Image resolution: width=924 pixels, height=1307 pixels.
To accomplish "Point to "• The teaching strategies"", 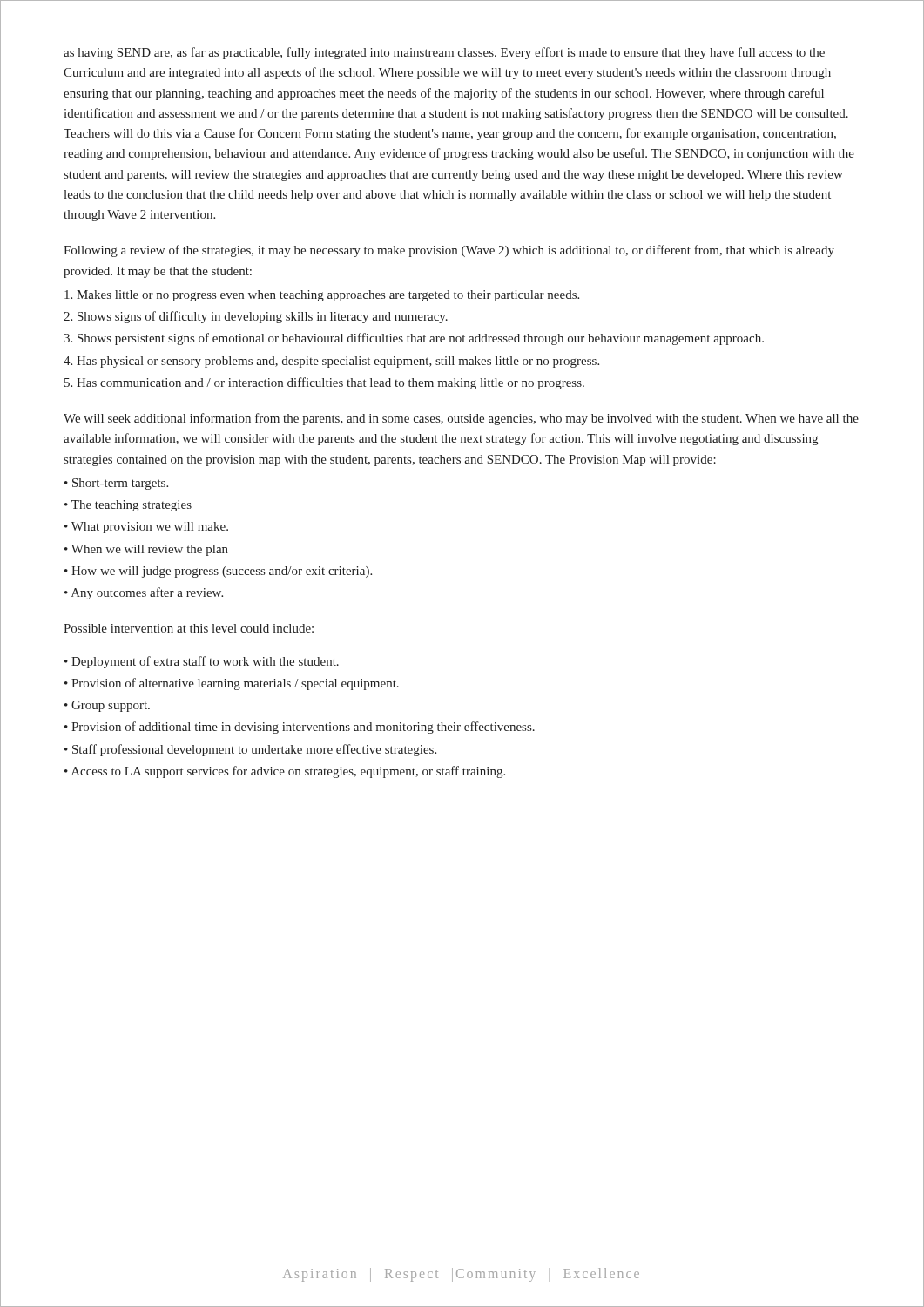I will tap(135, 505).
